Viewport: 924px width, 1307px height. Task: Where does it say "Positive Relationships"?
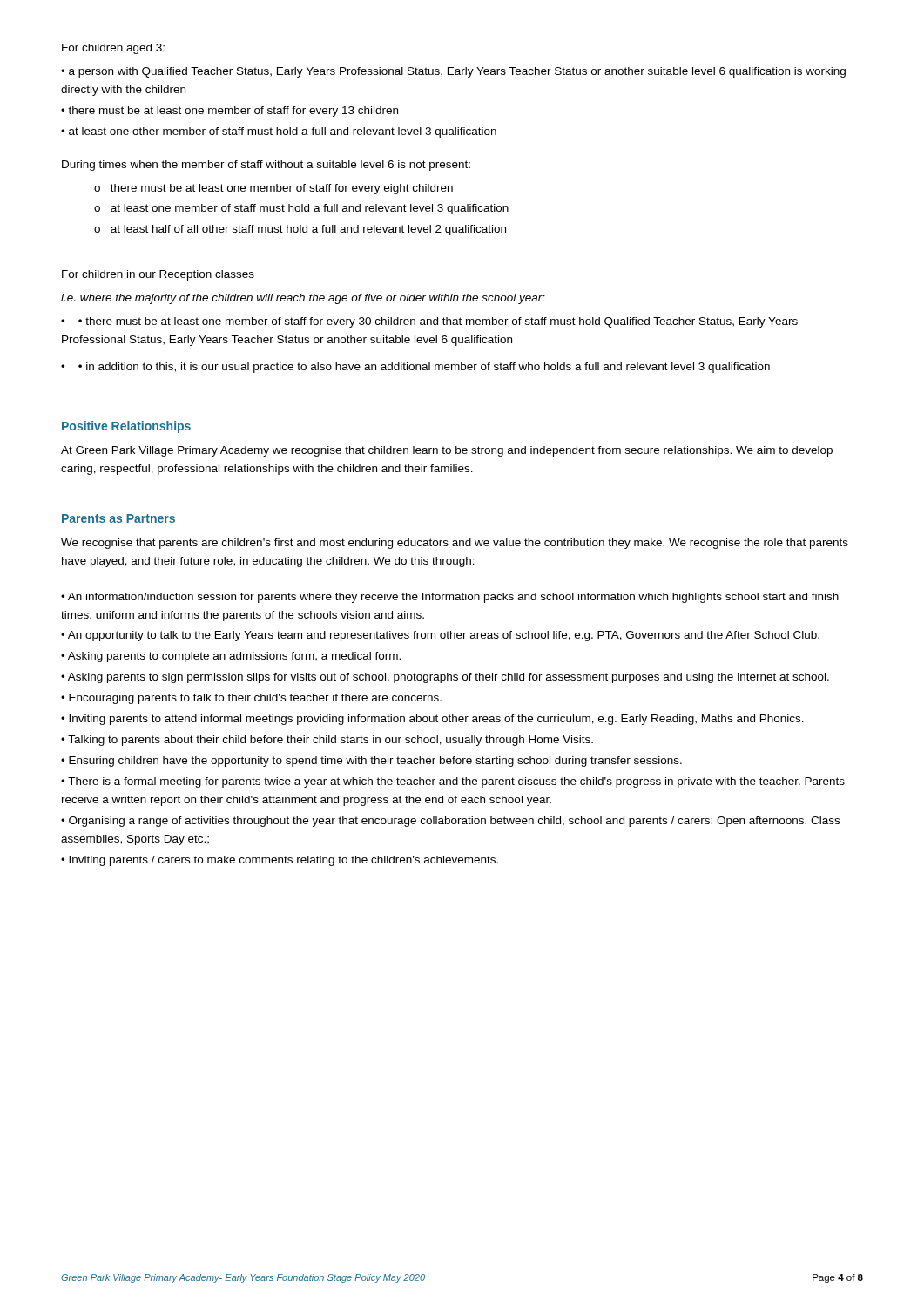tap(126, 426)
